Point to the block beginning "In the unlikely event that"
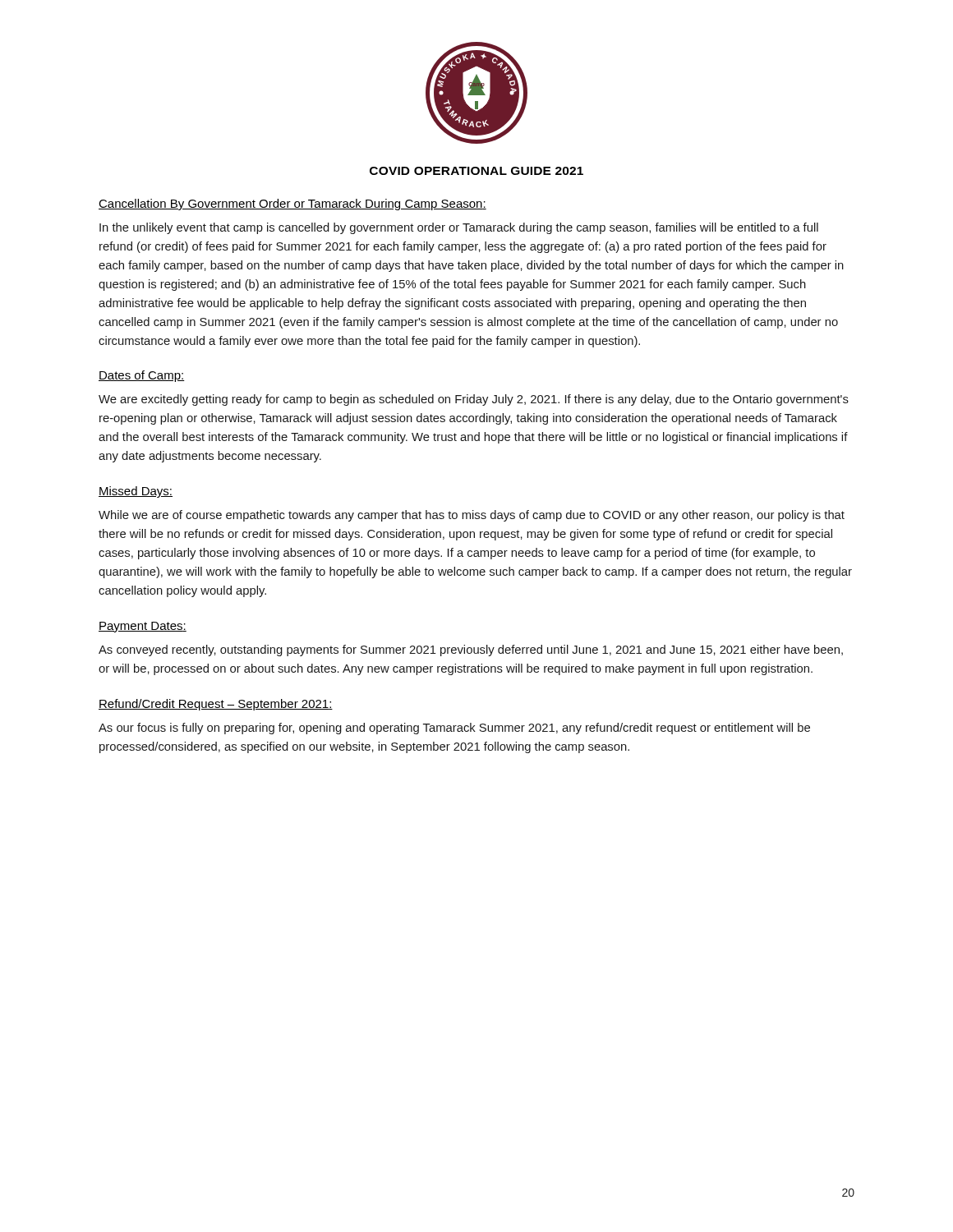The height and width of the screenshot is (1232, 953). (x=471, y=284)
